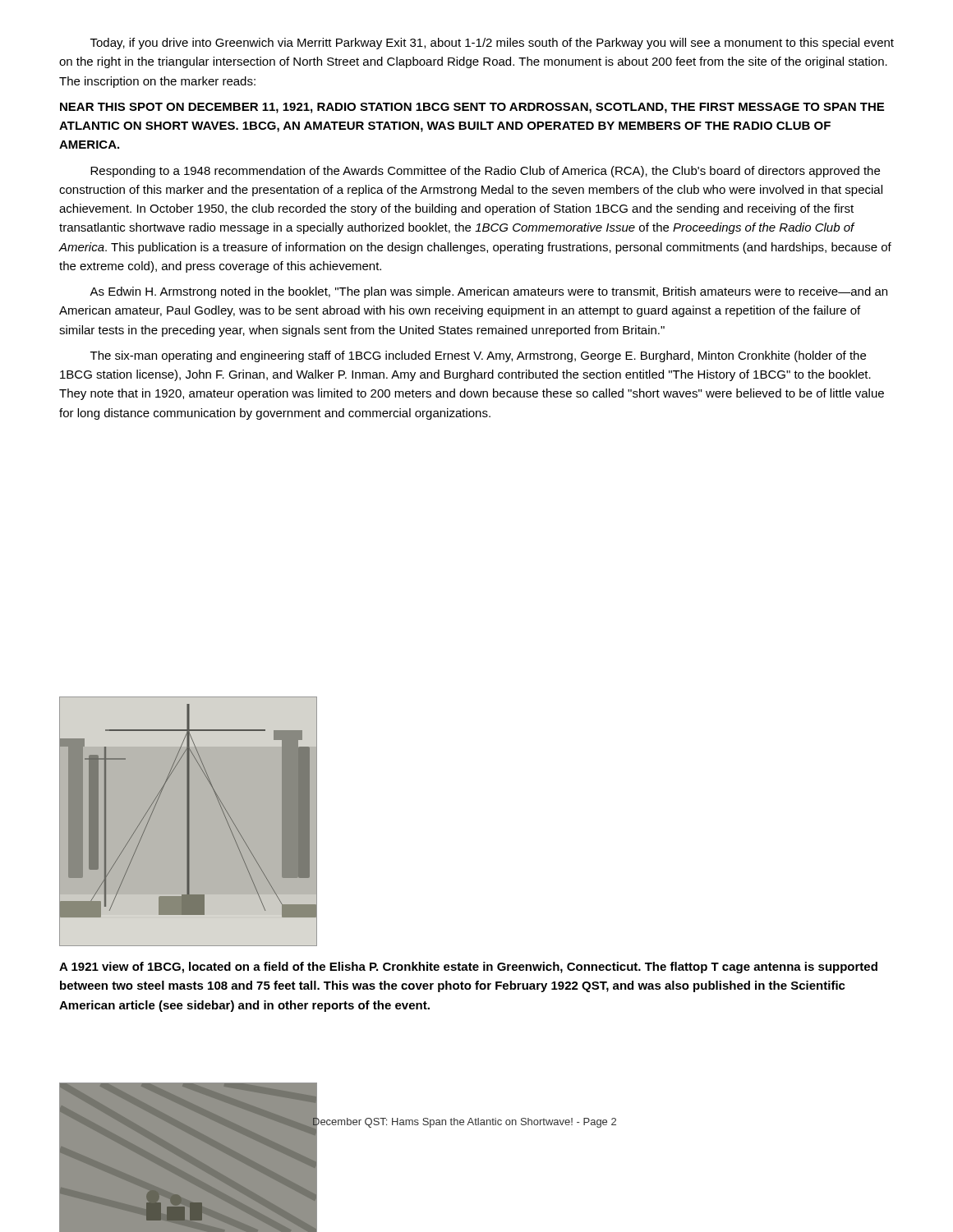Click the caption that begins "A 1921 view of 1BCG, located on"
The width and height of the screenshot is (953, 1232).
(469, 985)
